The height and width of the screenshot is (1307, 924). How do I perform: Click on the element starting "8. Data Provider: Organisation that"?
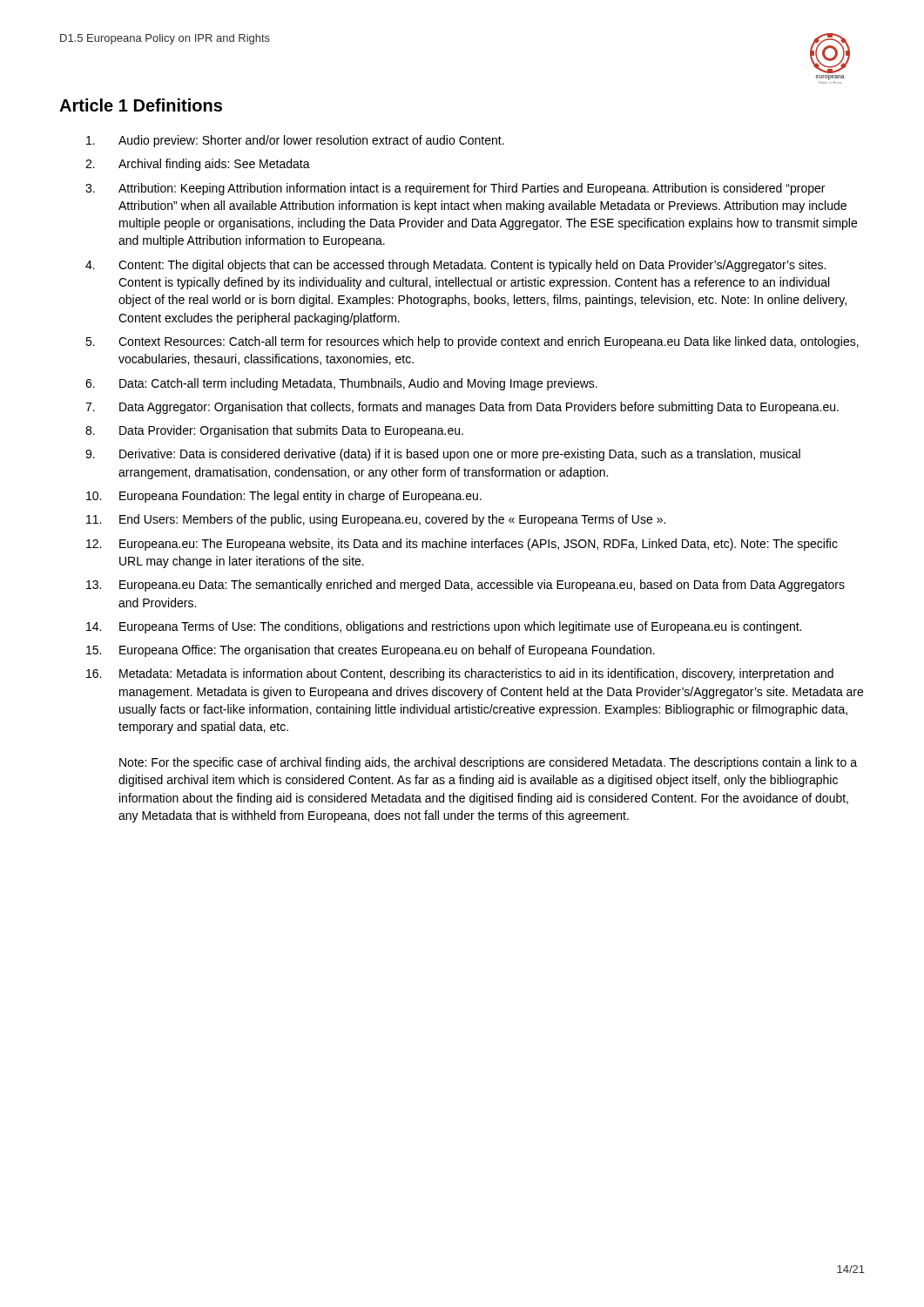click(462, 431)
